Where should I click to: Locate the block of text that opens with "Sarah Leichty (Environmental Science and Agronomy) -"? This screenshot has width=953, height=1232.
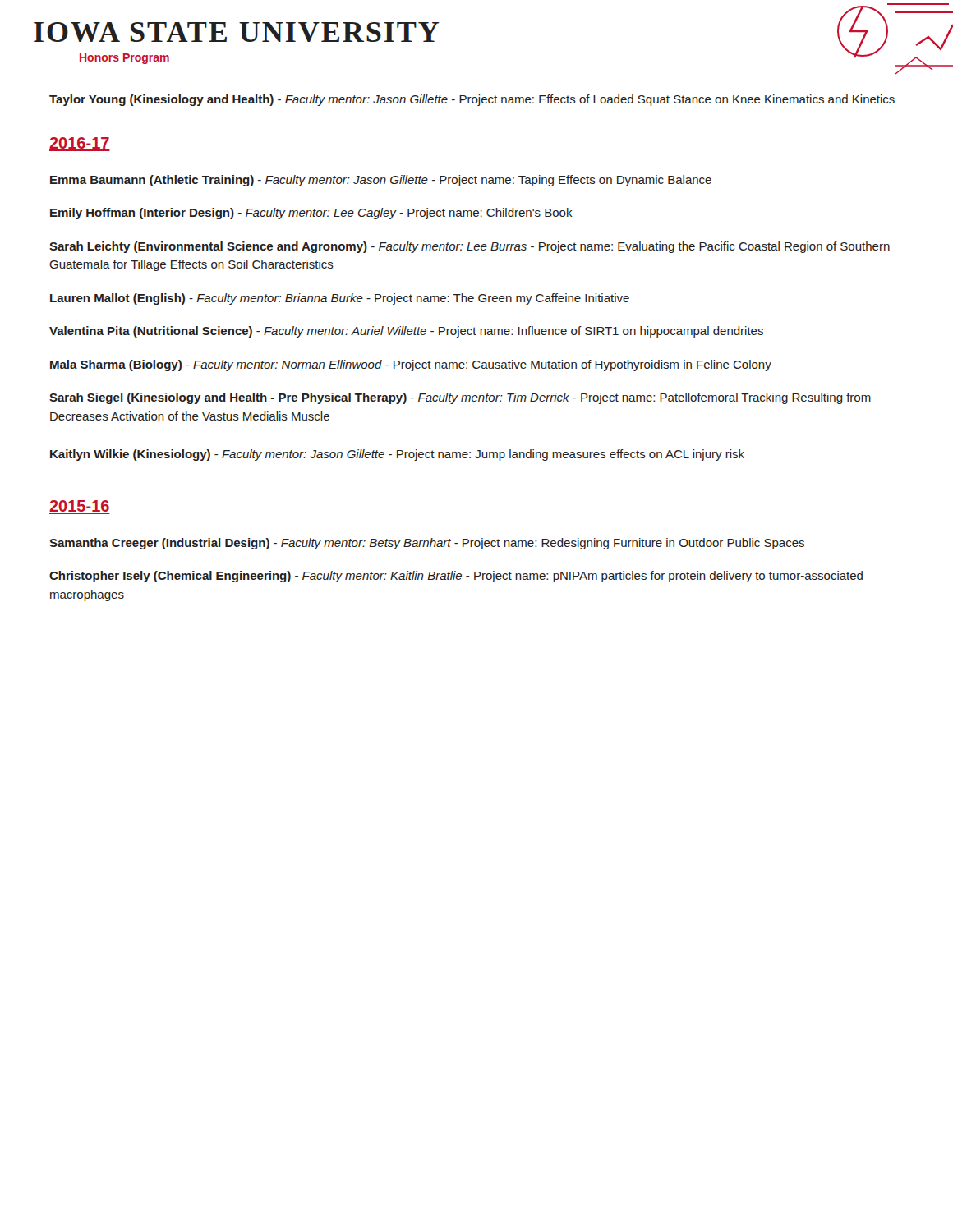point(470,255)
